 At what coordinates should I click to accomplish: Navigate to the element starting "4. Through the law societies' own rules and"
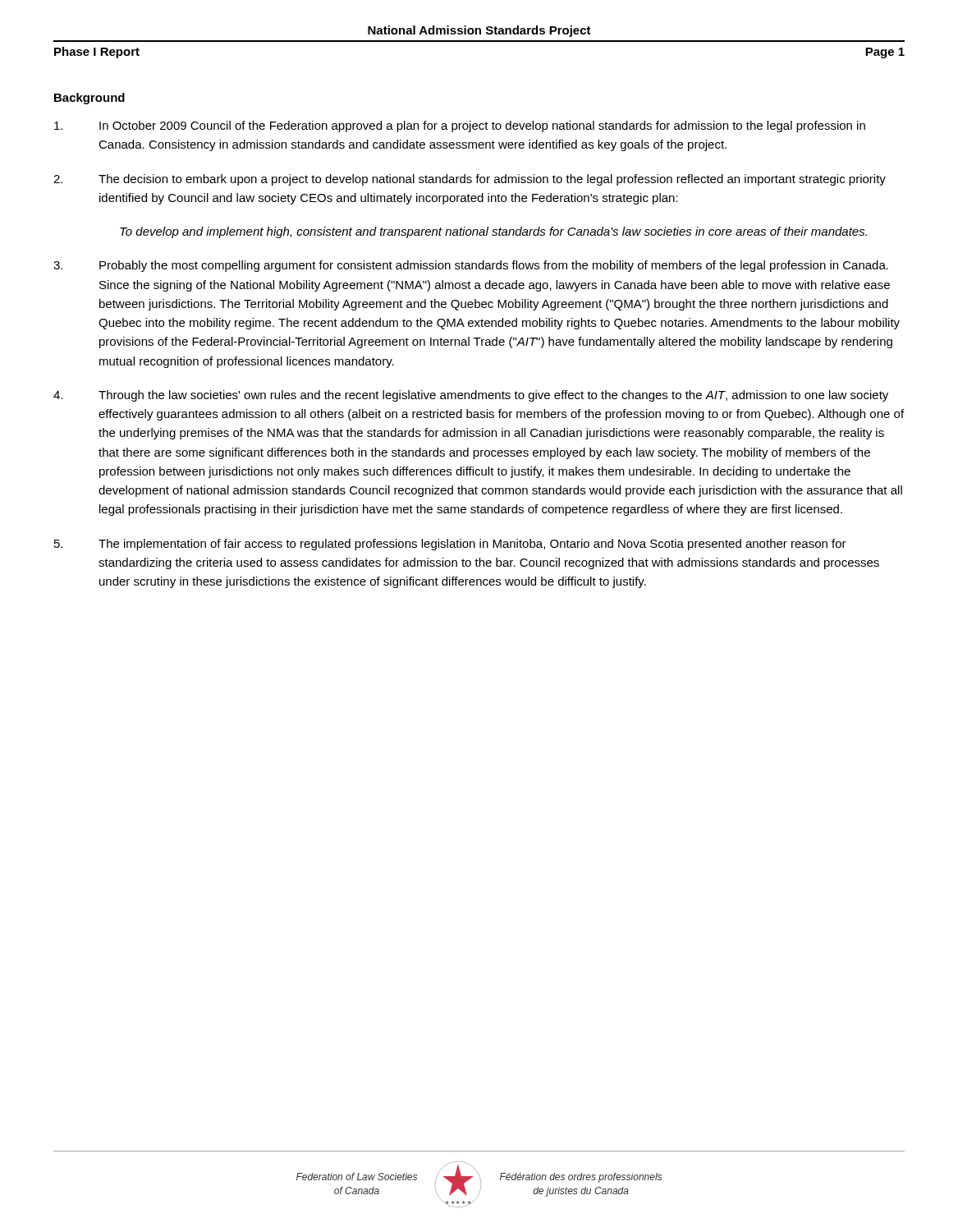coord(479,452)
